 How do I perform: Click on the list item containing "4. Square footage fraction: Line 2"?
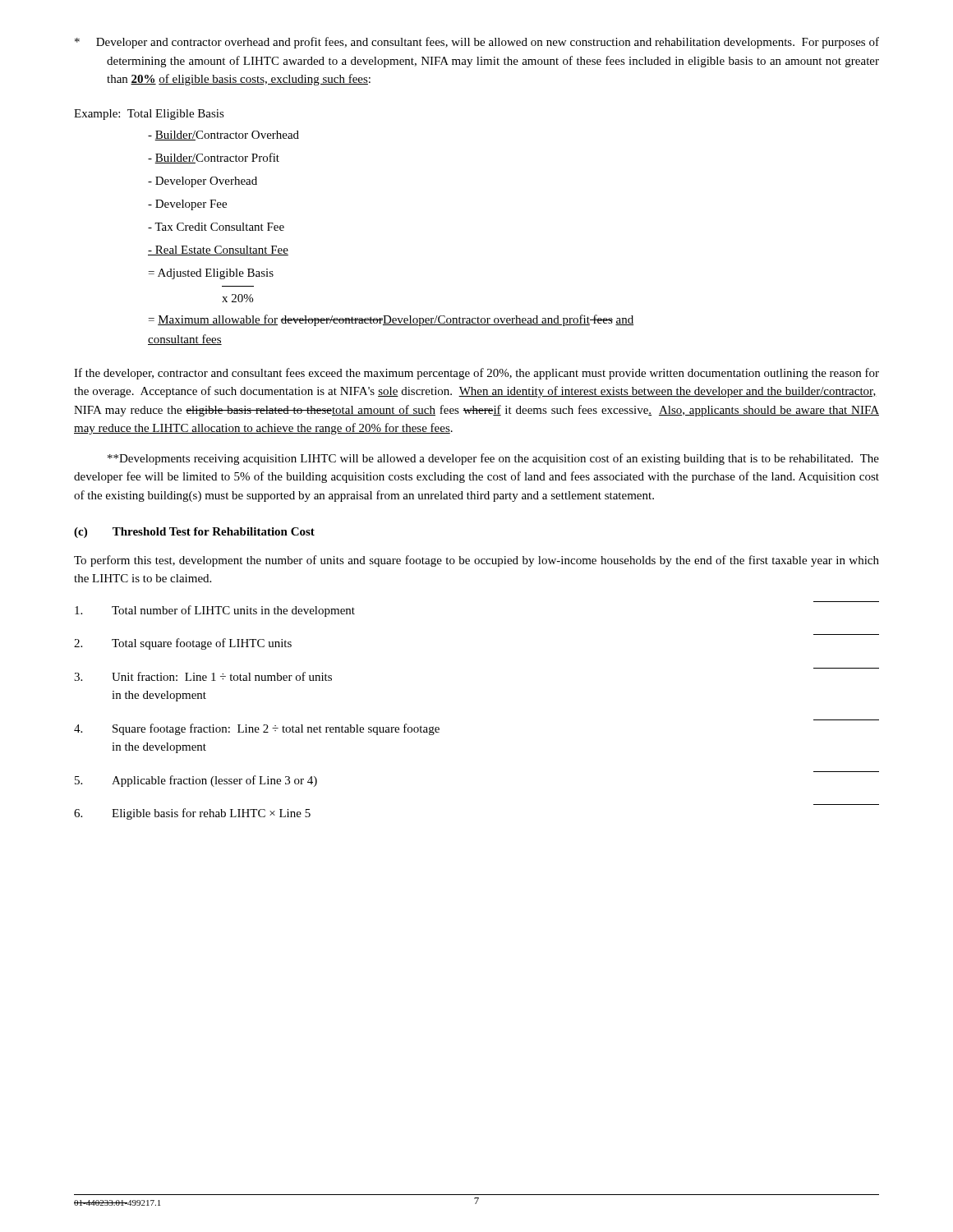[257, 729]
